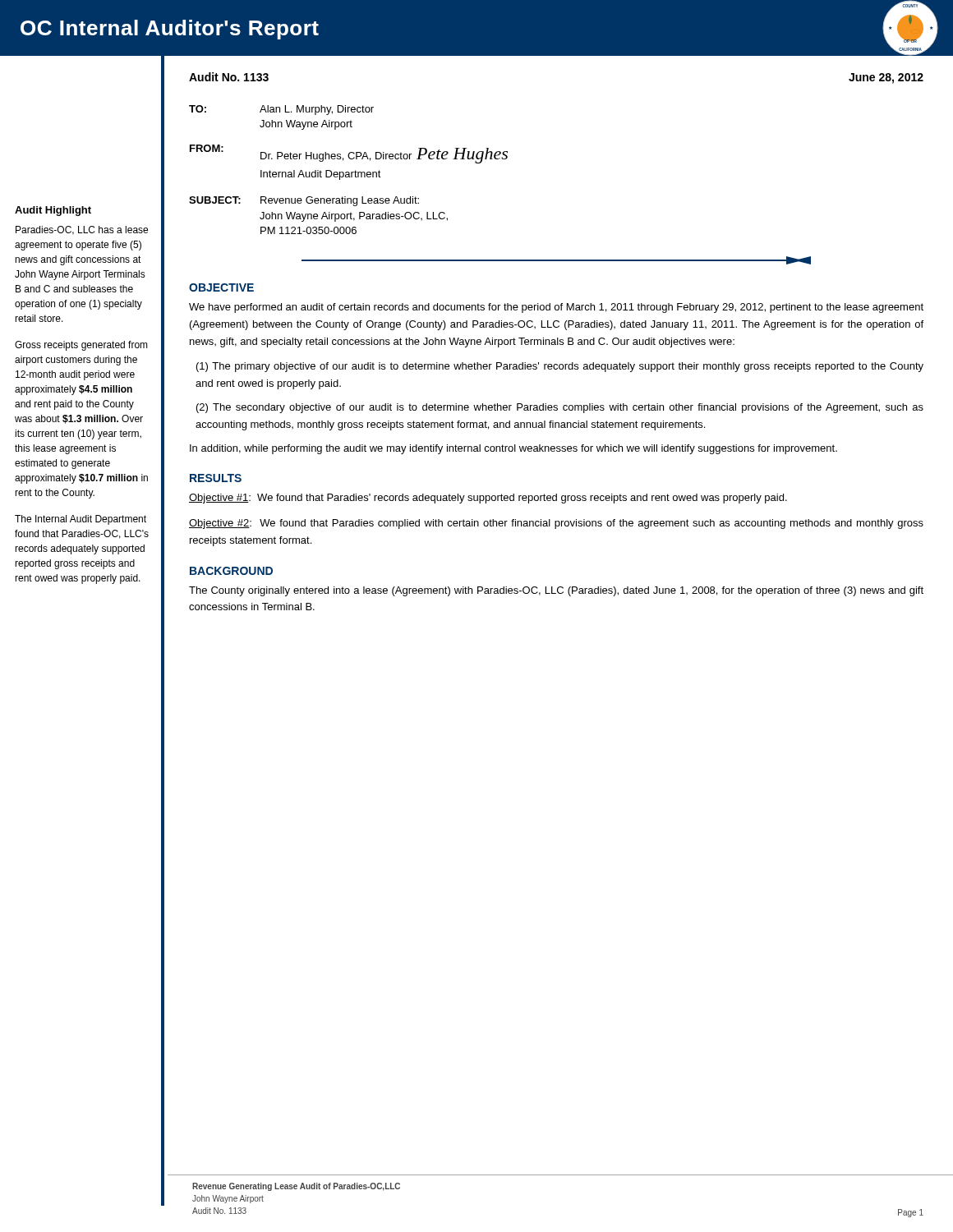
Task: Find the block starting "Gross receipts generated from airport"
Action: (82, 419)
